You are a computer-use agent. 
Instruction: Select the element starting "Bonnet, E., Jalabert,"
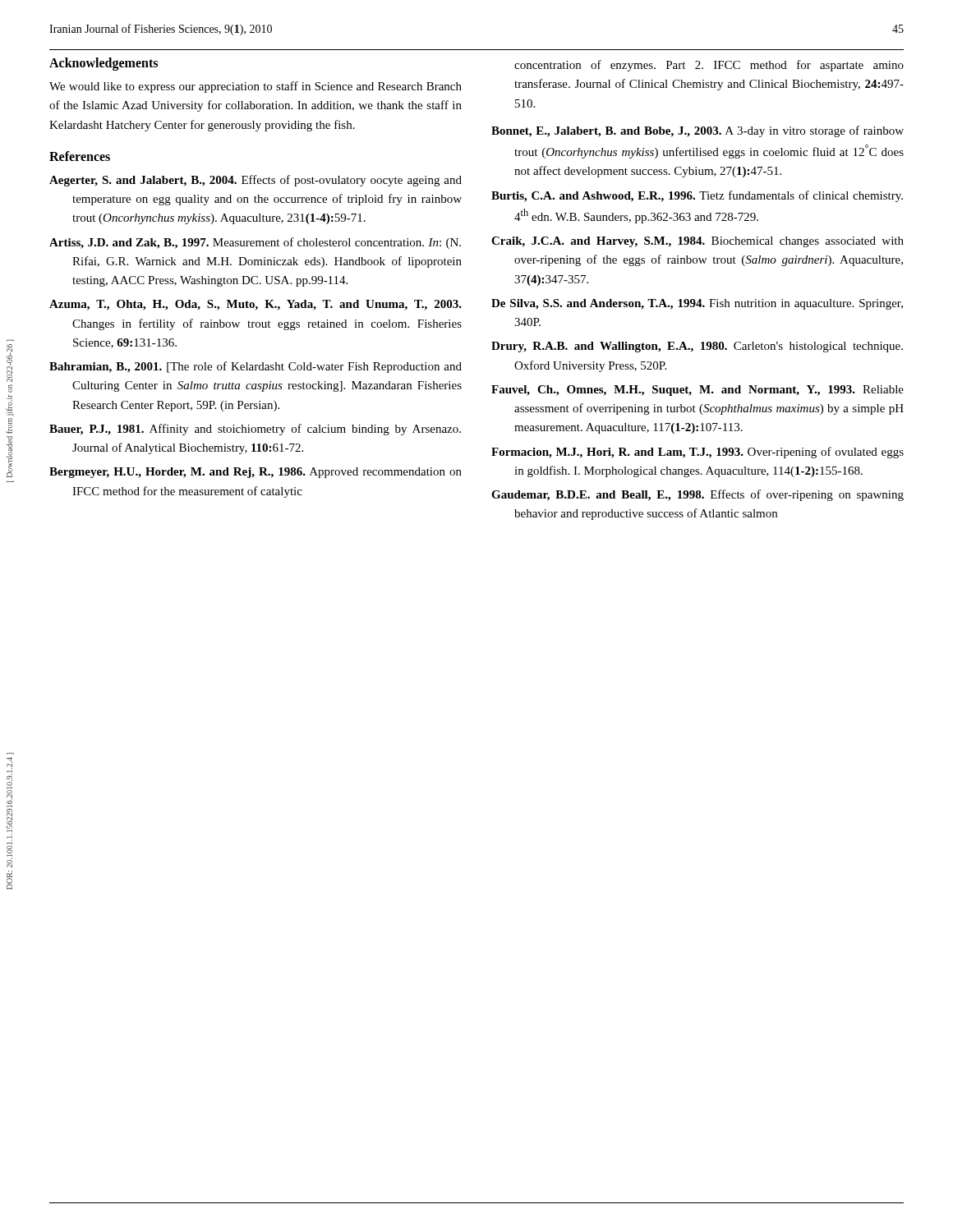[698, 151]
